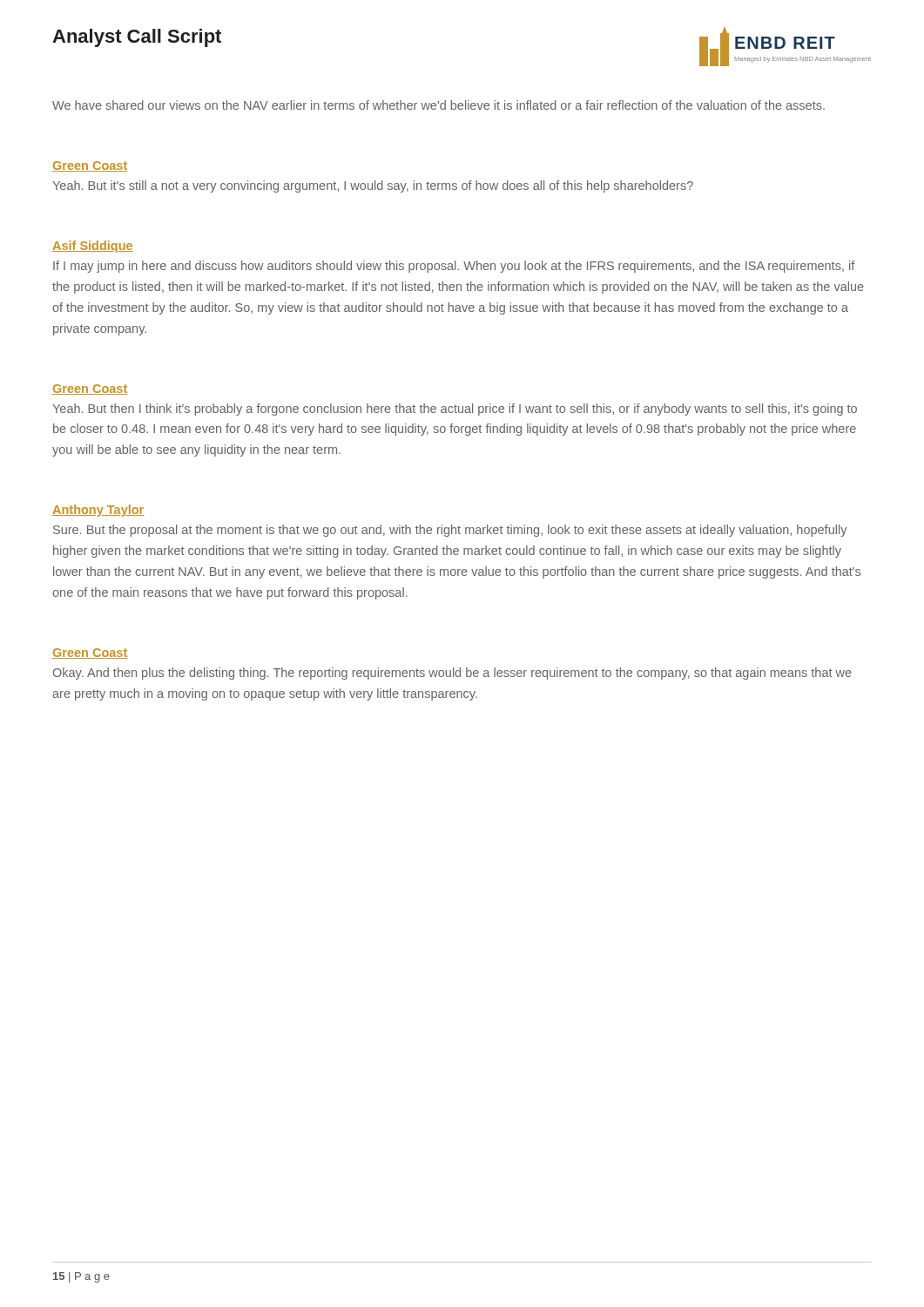
Task: Click on the text block that says "Yeah. But then I think"
Action: [455, 429]
